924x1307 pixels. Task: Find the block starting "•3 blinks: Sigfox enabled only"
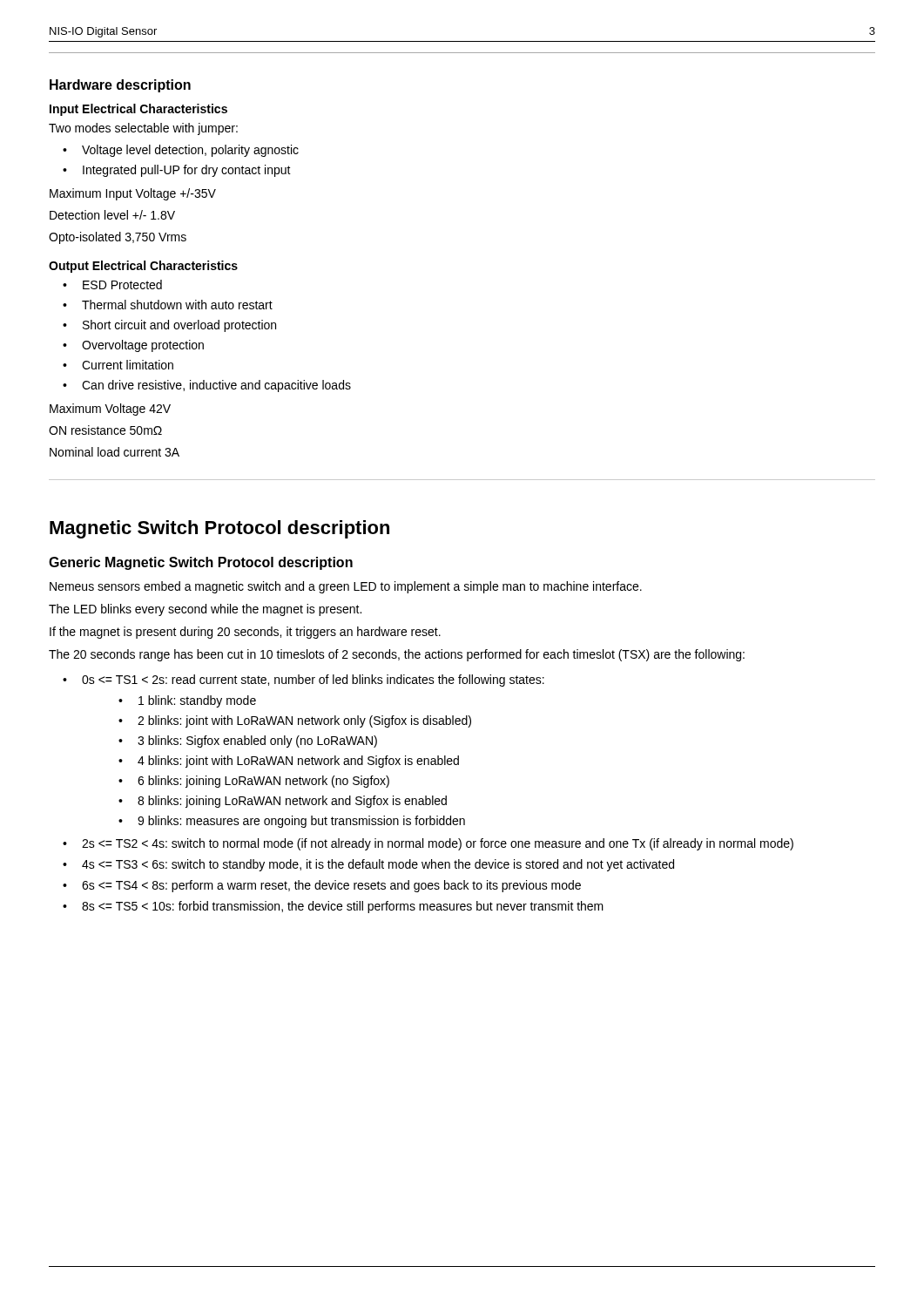[248, 741]
